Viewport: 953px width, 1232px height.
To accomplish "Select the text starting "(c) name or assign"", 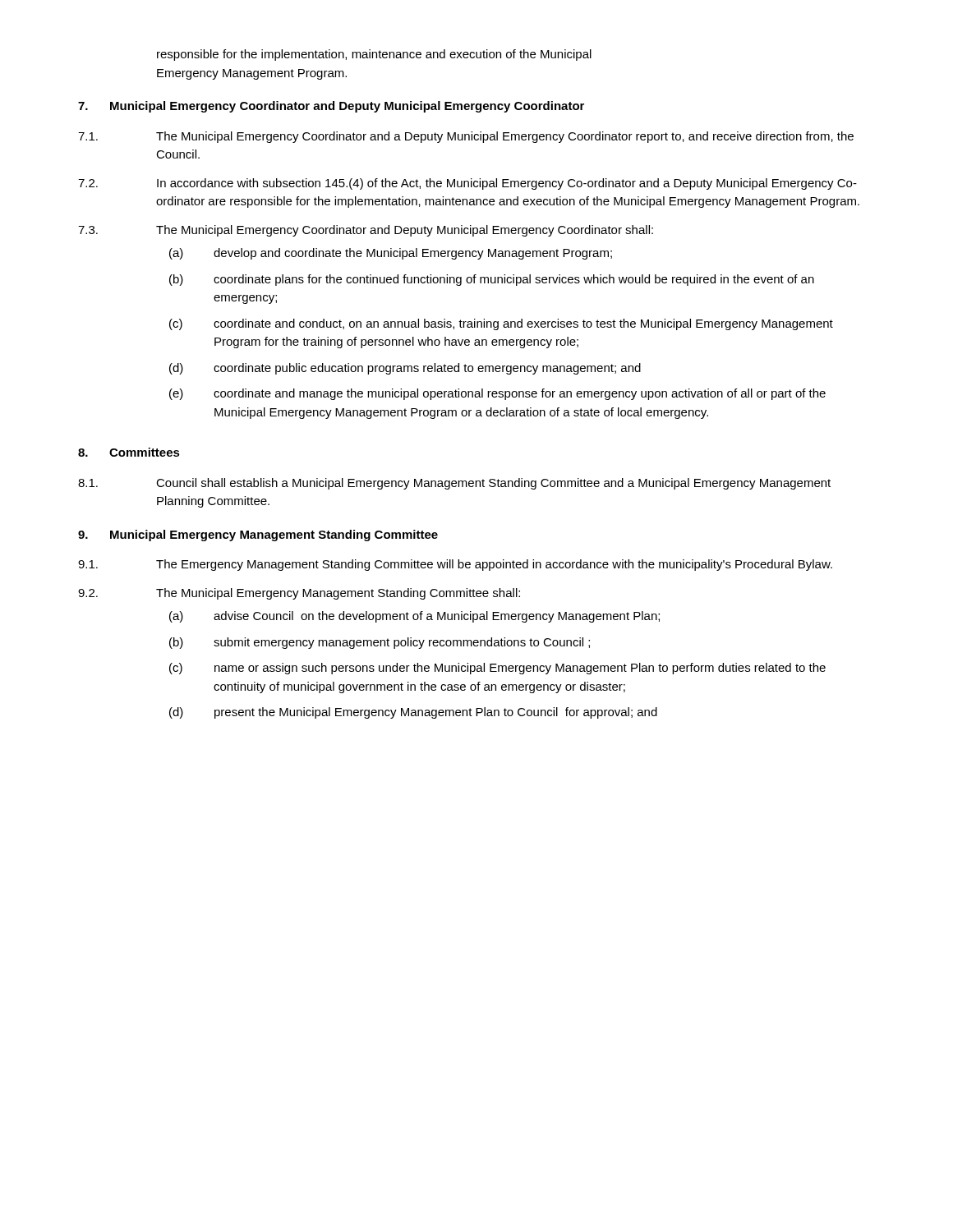I will (x=516, y=677).
